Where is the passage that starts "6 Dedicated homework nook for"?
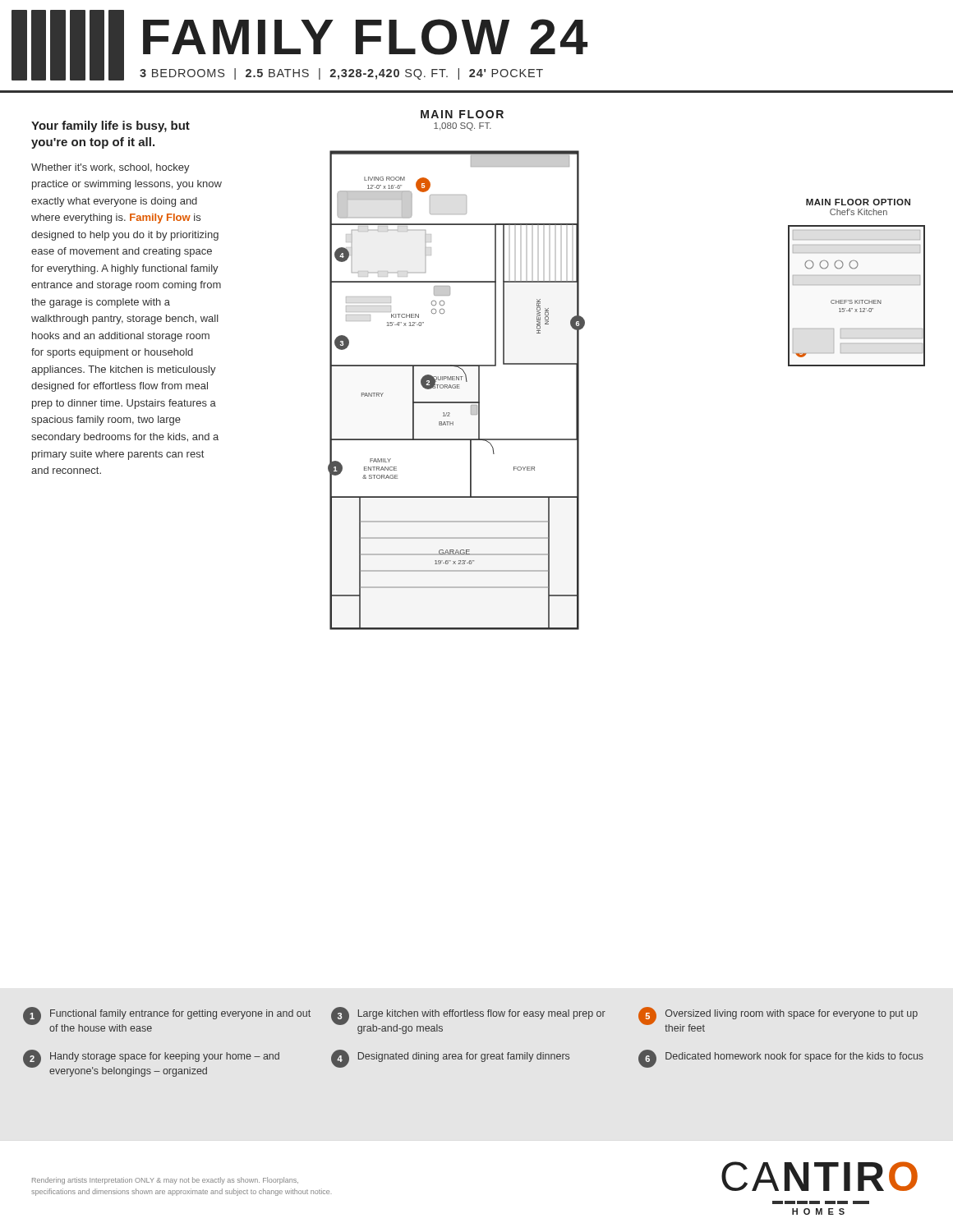Screen dimensions: 1232x953 point(781,1058)
